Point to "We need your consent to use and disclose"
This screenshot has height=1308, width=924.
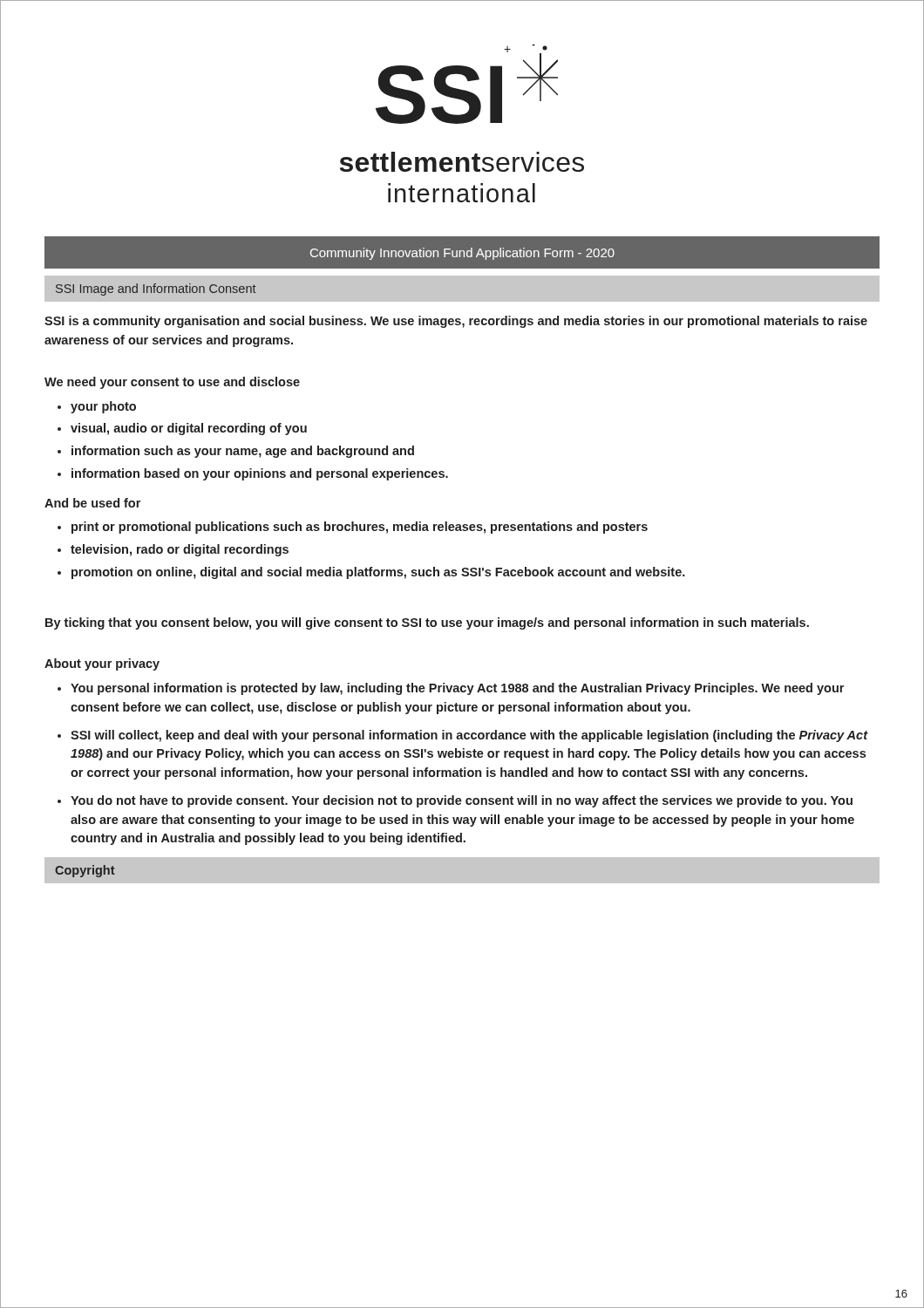click(172, 382)
